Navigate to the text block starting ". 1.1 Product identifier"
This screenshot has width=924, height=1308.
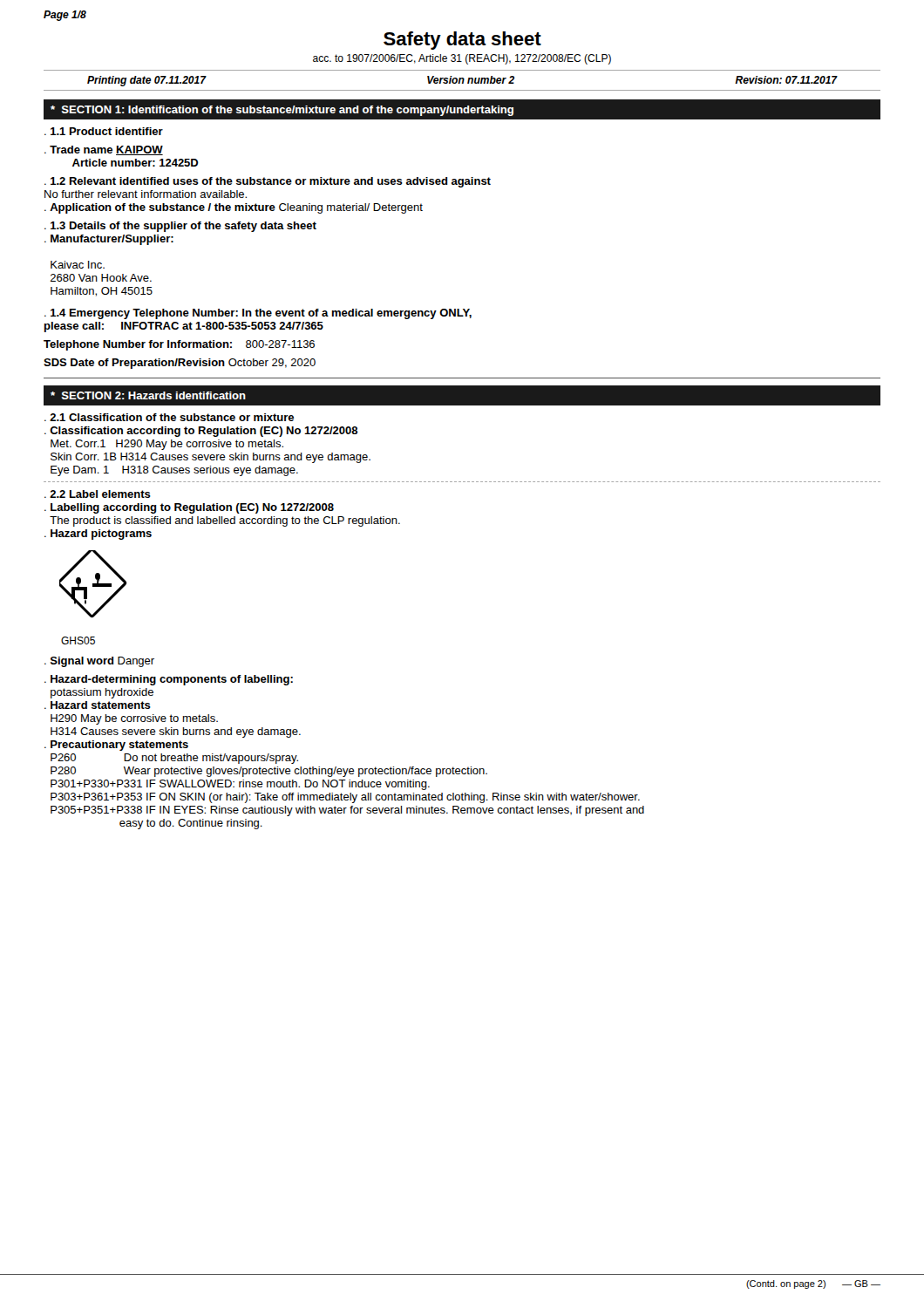(x=103, y=131)
